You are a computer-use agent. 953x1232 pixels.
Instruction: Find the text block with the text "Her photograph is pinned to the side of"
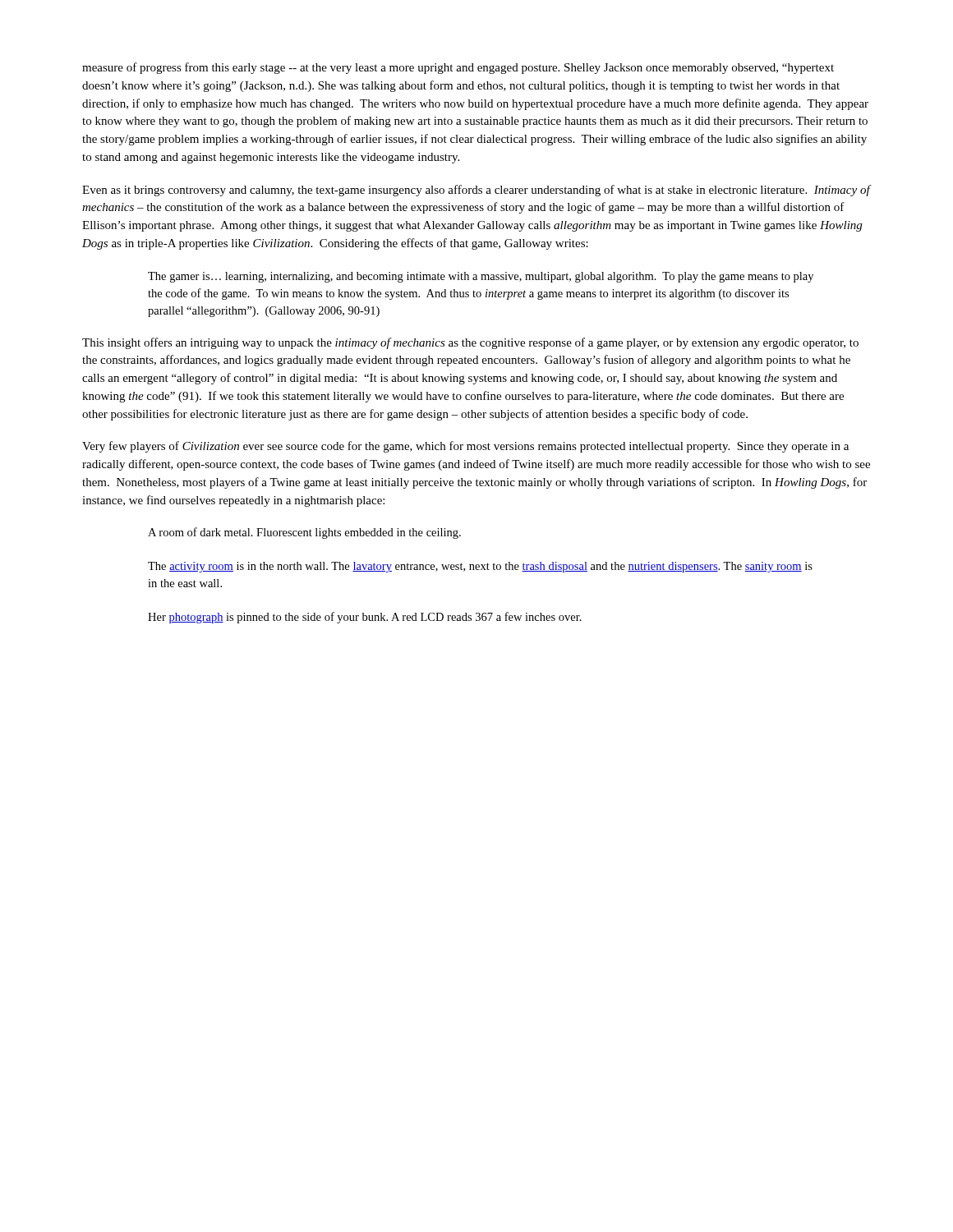pos(365,617)
